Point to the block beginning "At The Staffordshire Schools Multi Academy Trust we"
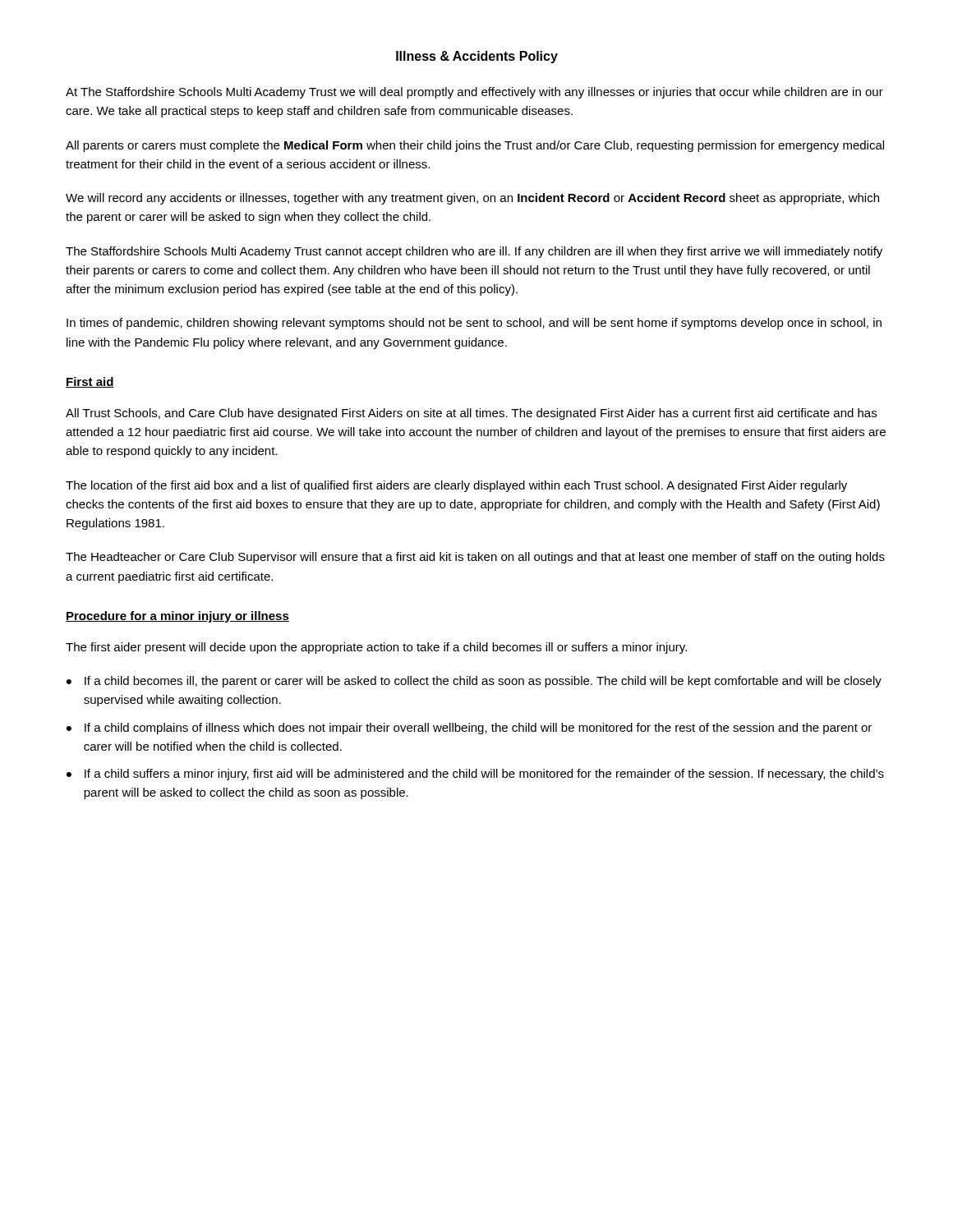This screenshot has height=1232, width=953. (474, 101)
